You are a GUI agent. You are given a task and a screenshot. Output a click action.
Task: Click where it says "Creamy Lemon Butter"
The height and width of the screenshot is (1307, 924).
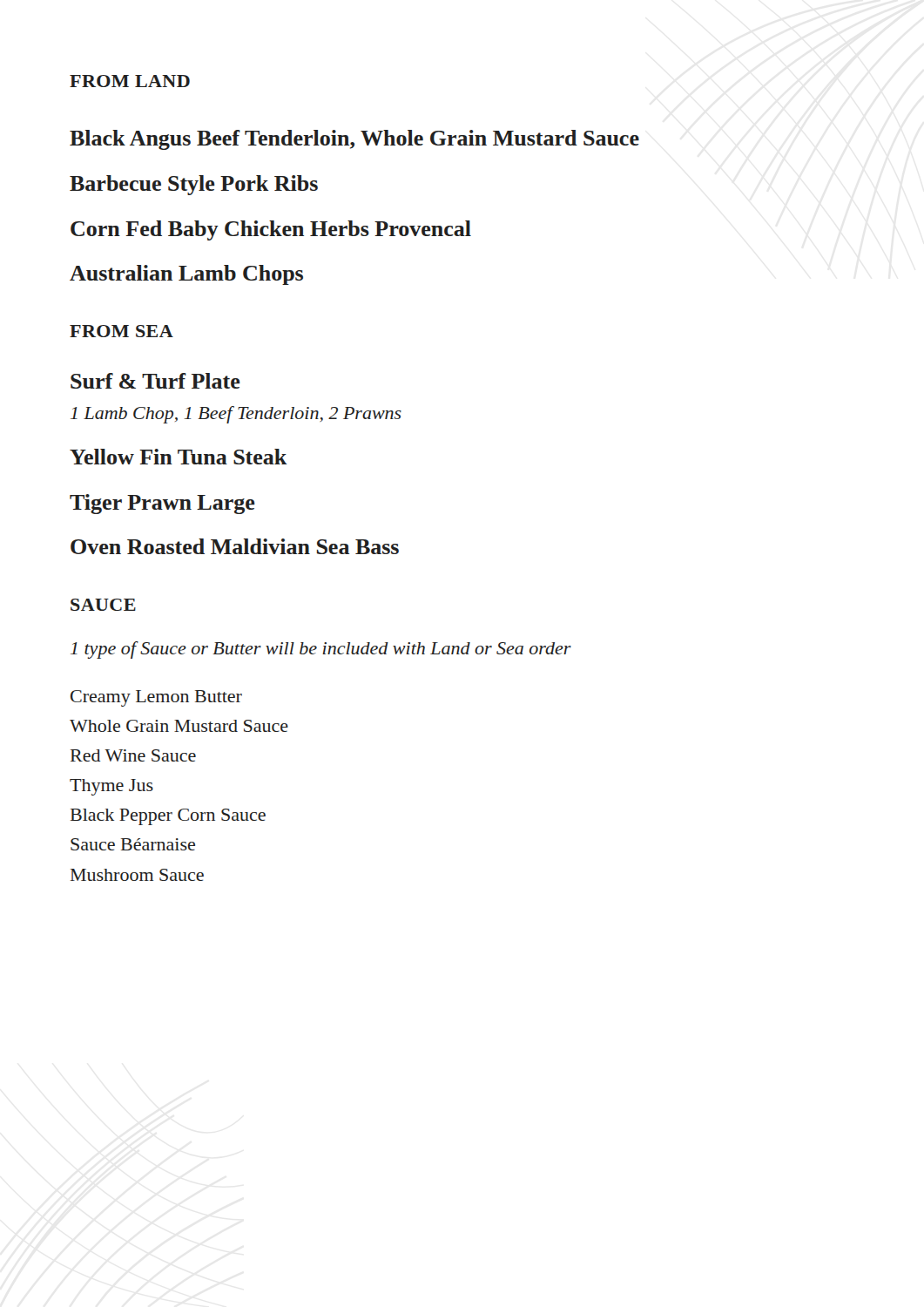tap(156, 696)
